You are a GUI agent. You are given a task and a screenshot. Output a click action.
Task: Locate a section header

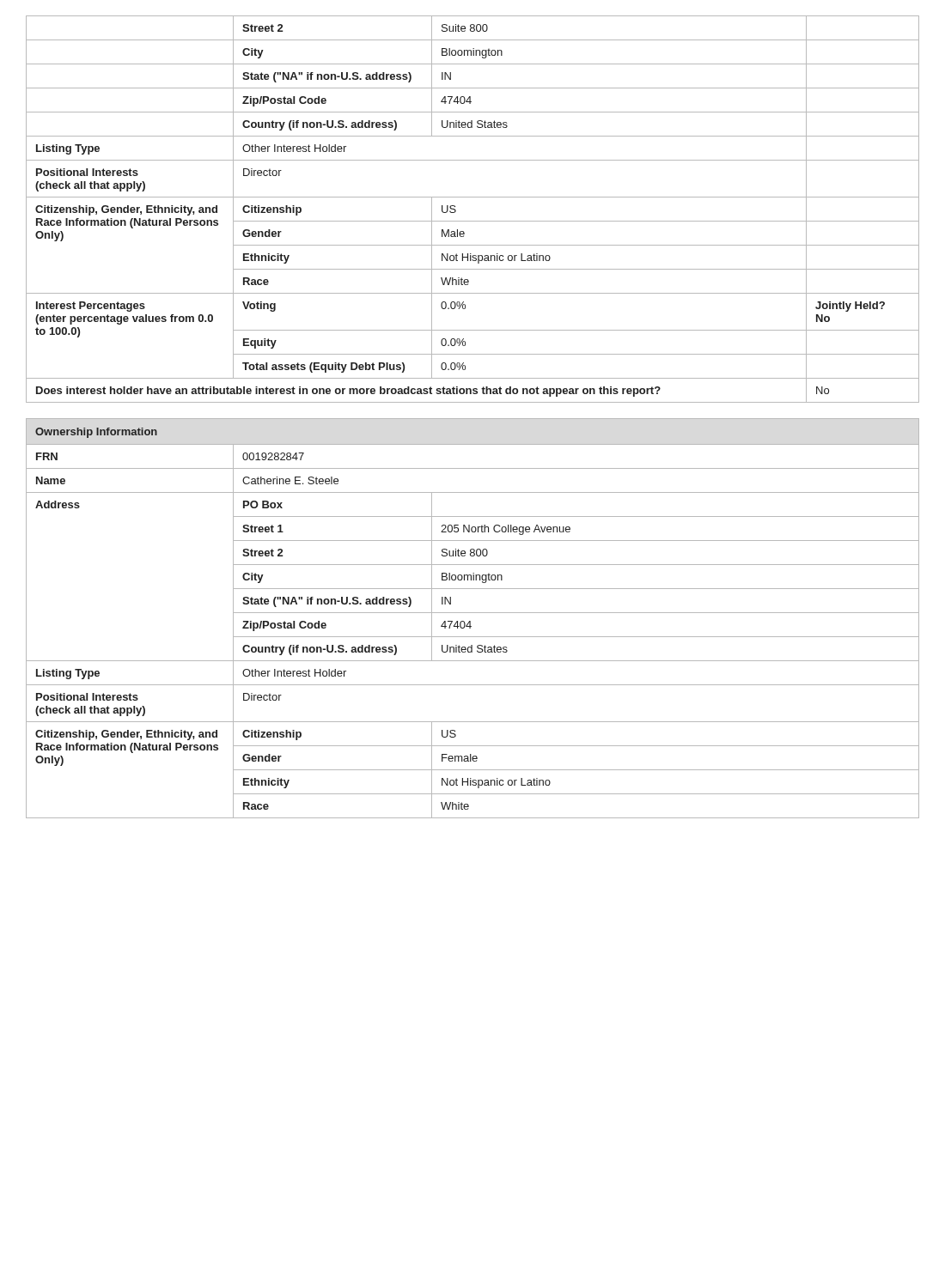[x=96, y=431]
